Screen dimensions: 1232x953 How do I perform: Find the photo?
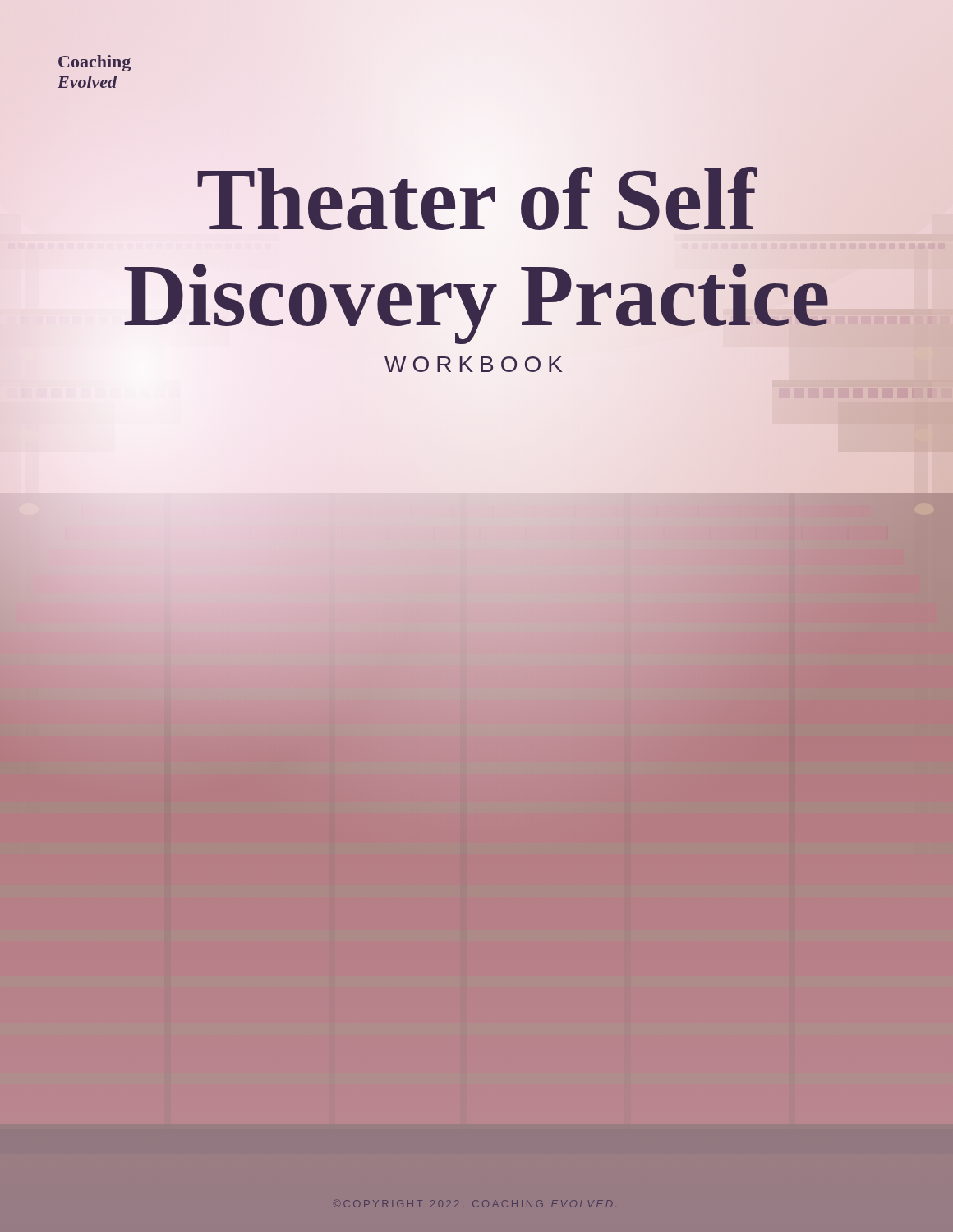476,616
